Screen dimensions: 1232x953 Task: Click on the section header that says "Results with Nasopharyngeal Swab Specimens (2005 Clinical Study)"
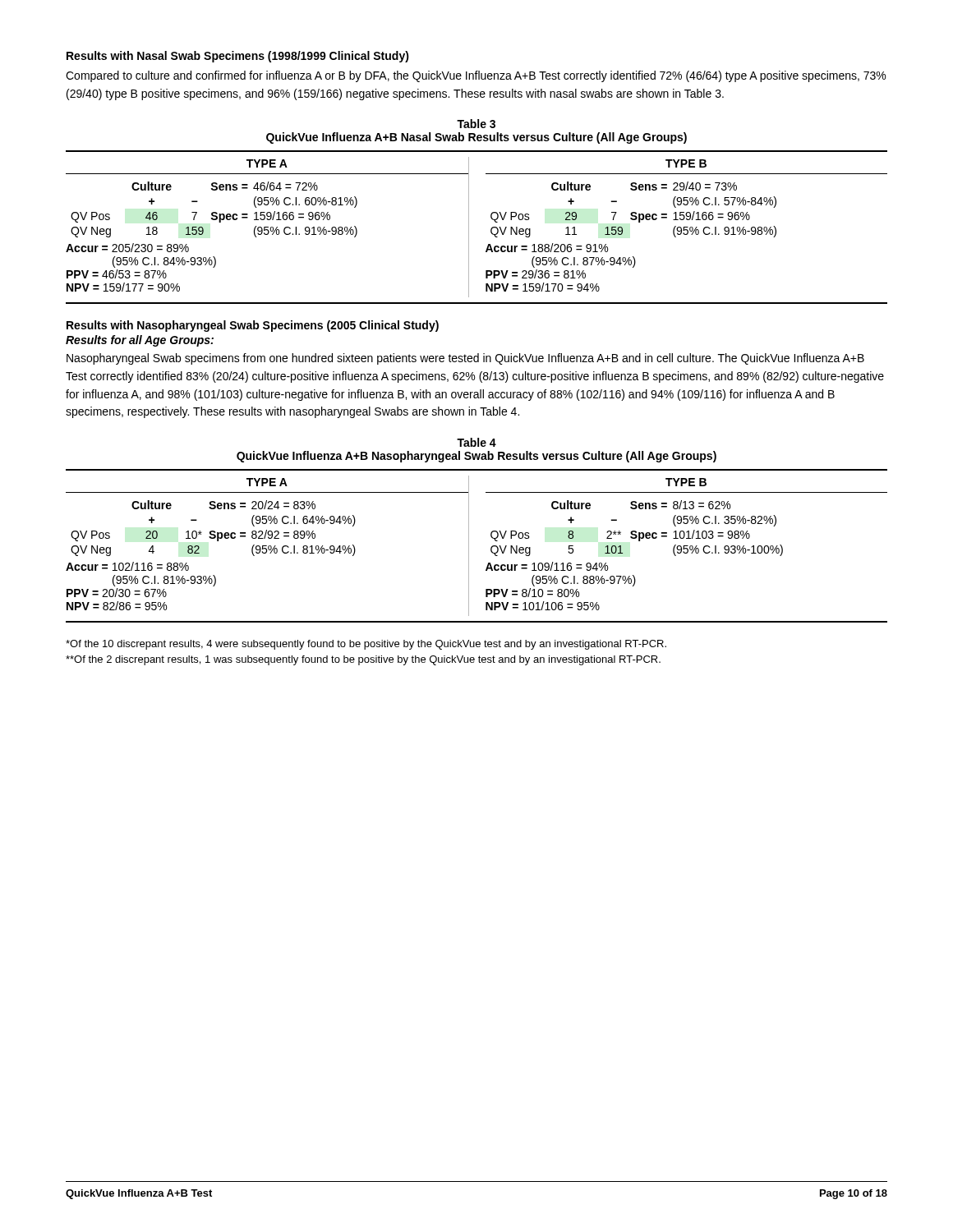click(x=252, y=326)
